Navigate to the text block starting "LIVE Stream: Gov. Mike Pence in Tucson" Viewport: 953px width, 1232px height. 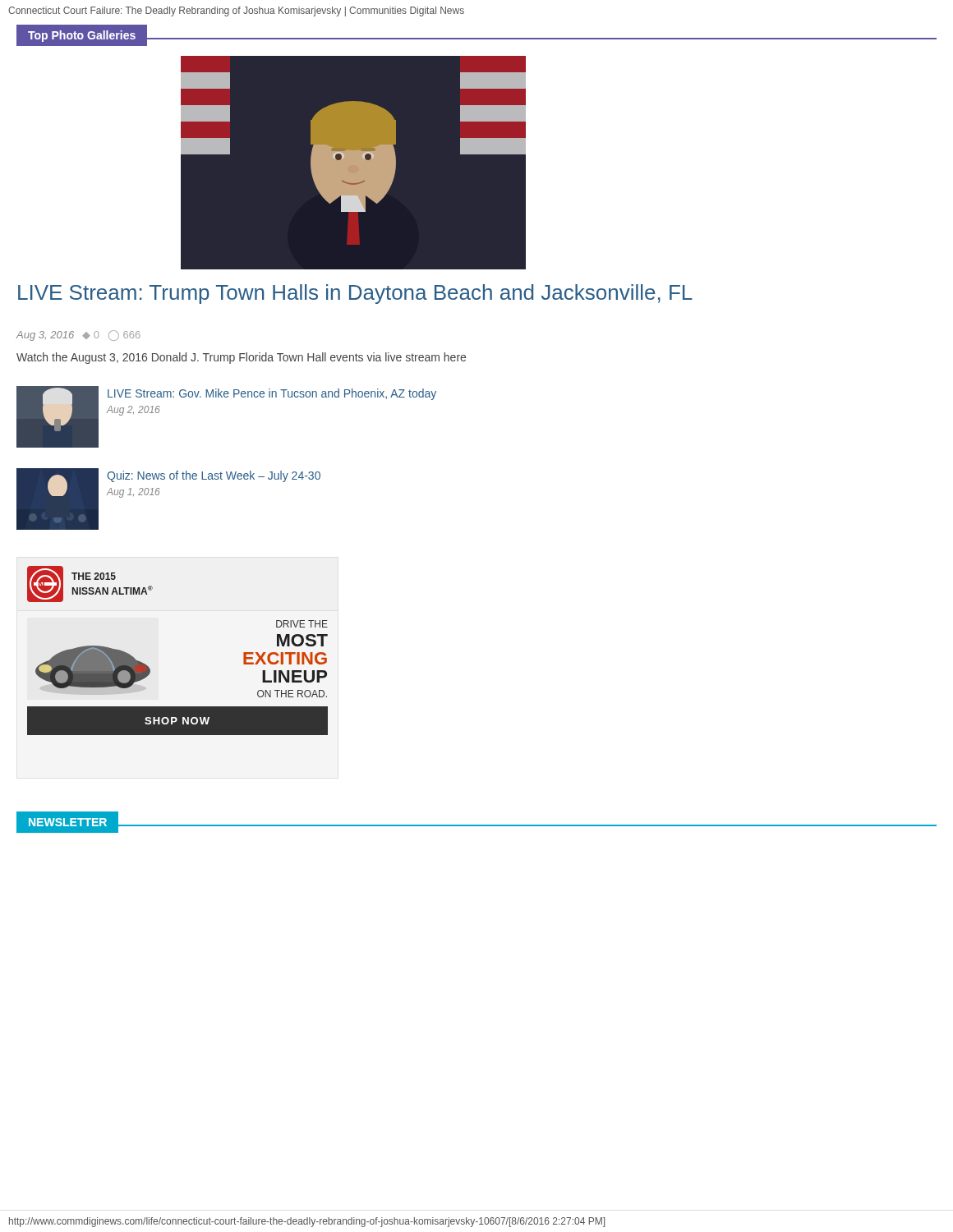(272, 394)
